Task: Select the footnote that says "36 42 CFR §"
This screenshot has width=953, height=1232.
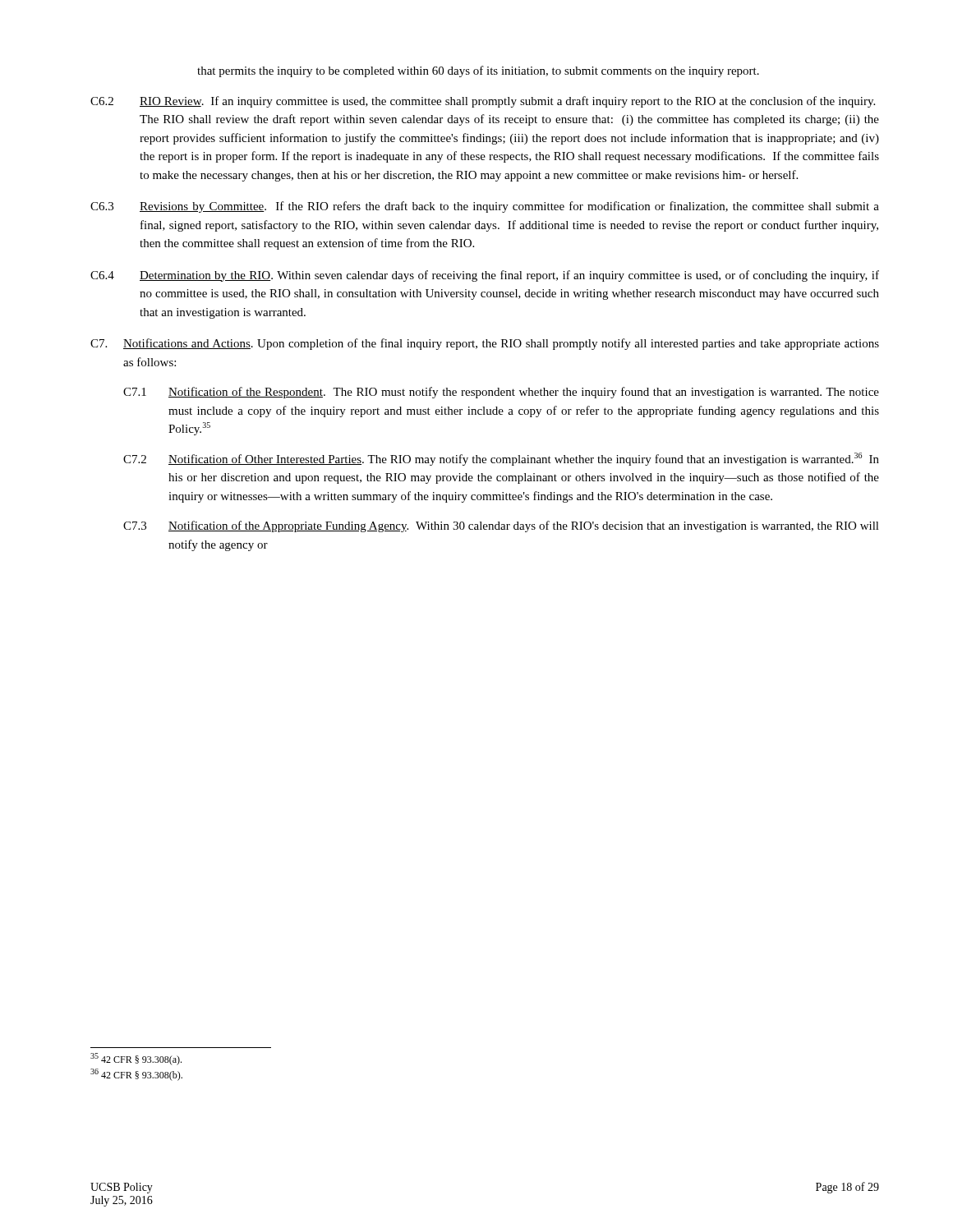Action: coord(137,1075)
